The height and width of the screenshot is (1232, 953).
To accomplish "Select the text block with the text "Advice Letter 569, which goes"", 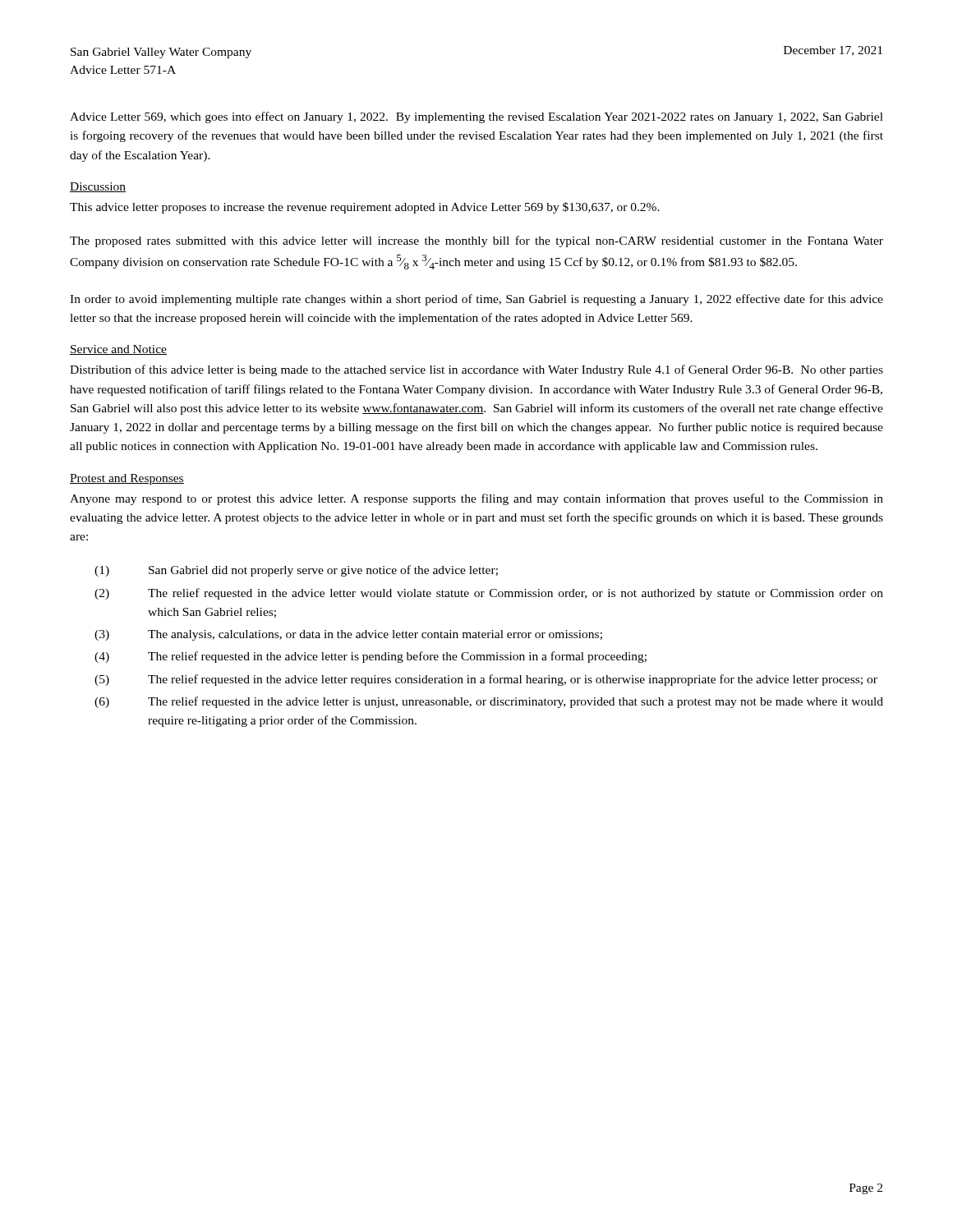I will pos(476,135).
